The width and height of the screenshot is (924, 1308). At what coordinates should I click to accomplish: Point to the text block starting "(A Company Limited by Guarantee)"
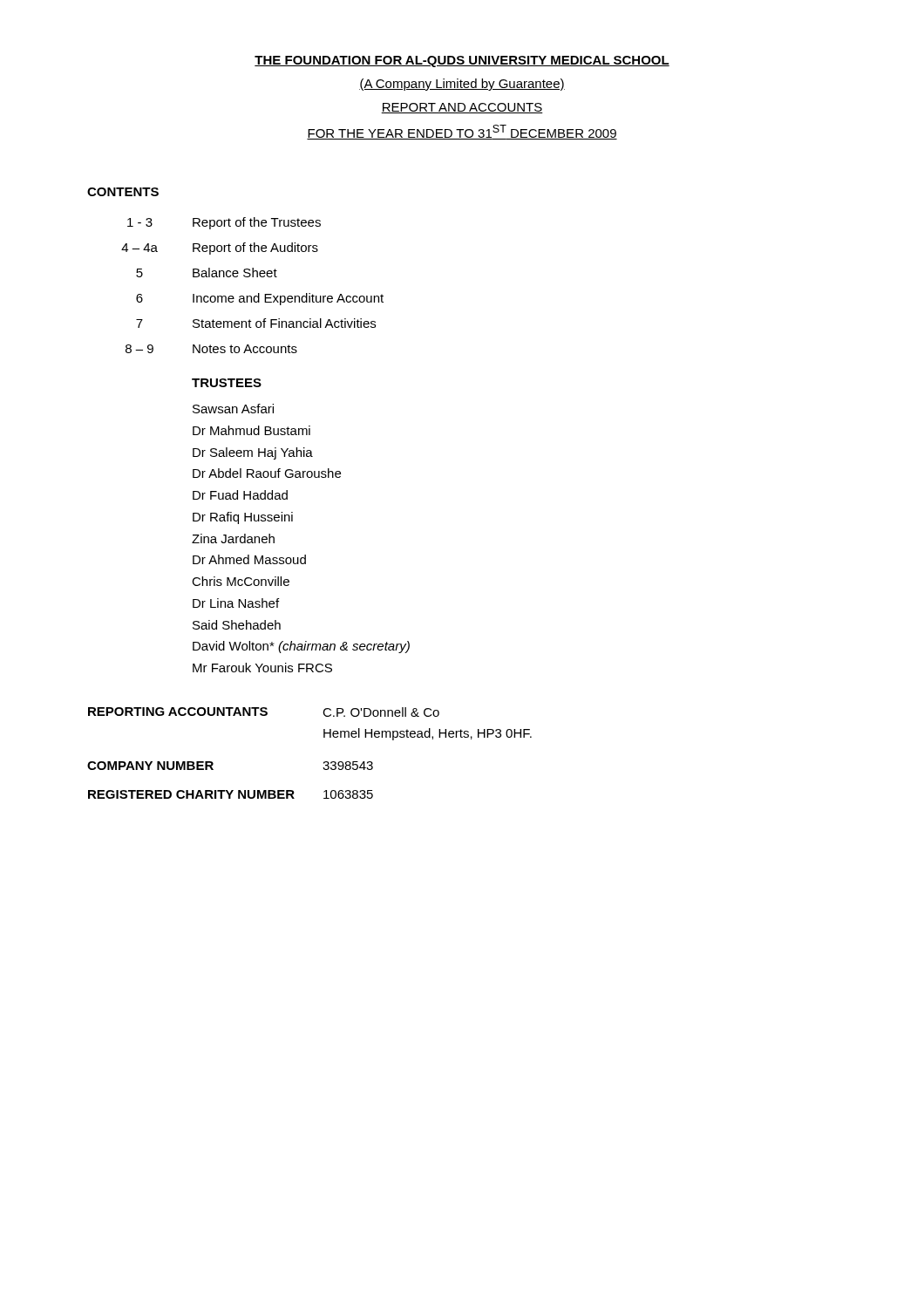tap(462, 83)
